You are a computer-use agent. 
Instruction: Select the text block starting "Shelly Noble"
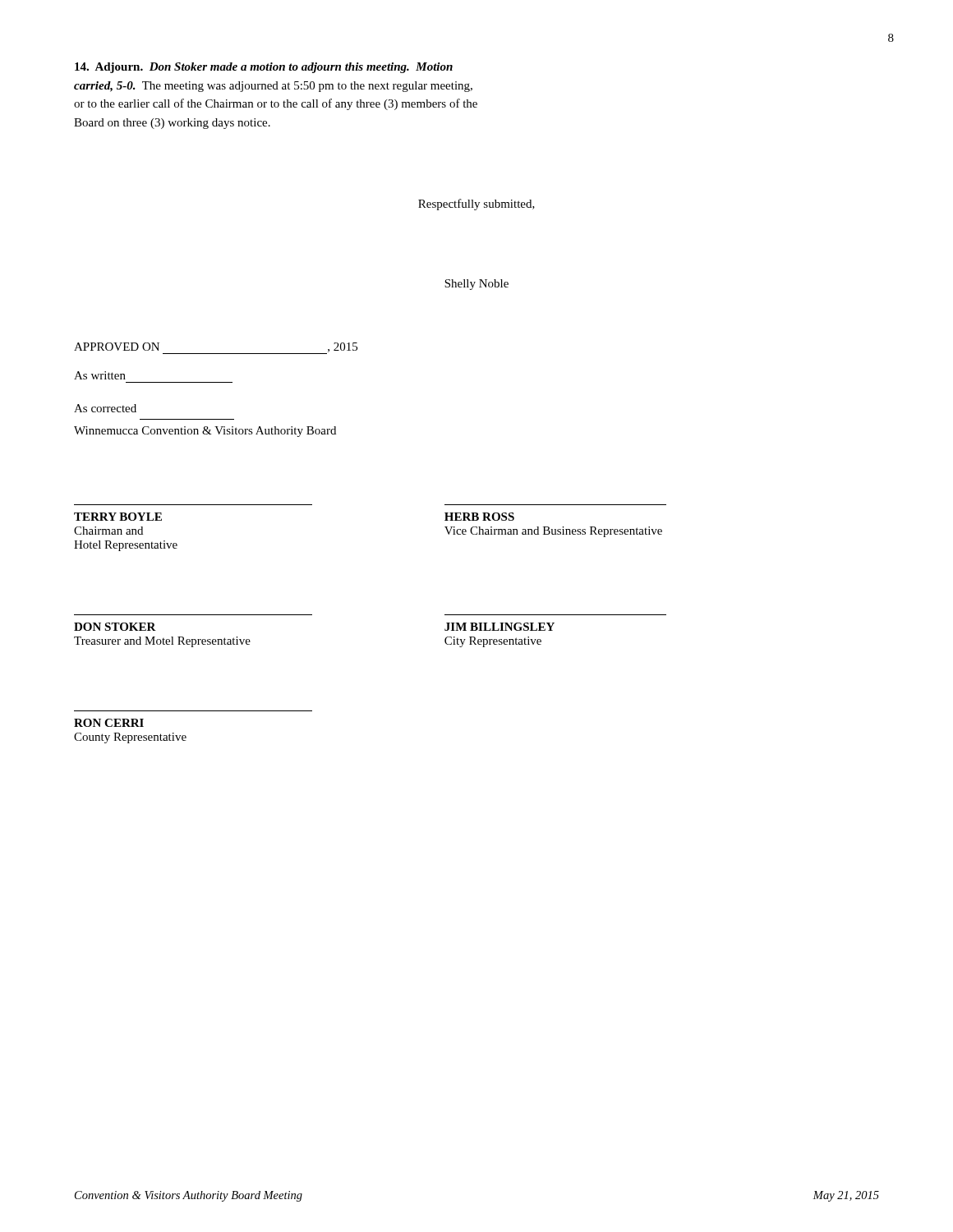476,283
